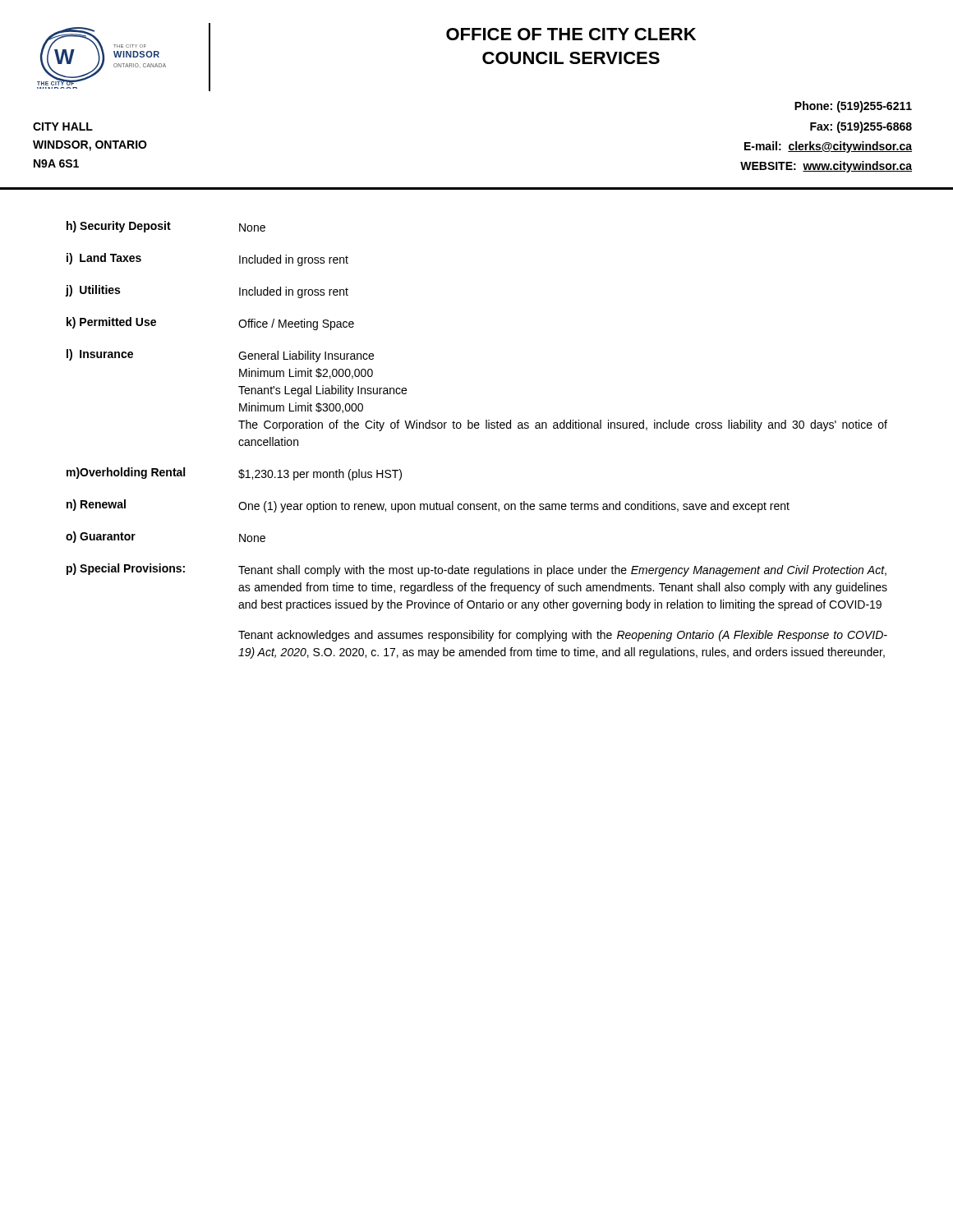Point to "h) Security Deposit None"

coord(166,227)
